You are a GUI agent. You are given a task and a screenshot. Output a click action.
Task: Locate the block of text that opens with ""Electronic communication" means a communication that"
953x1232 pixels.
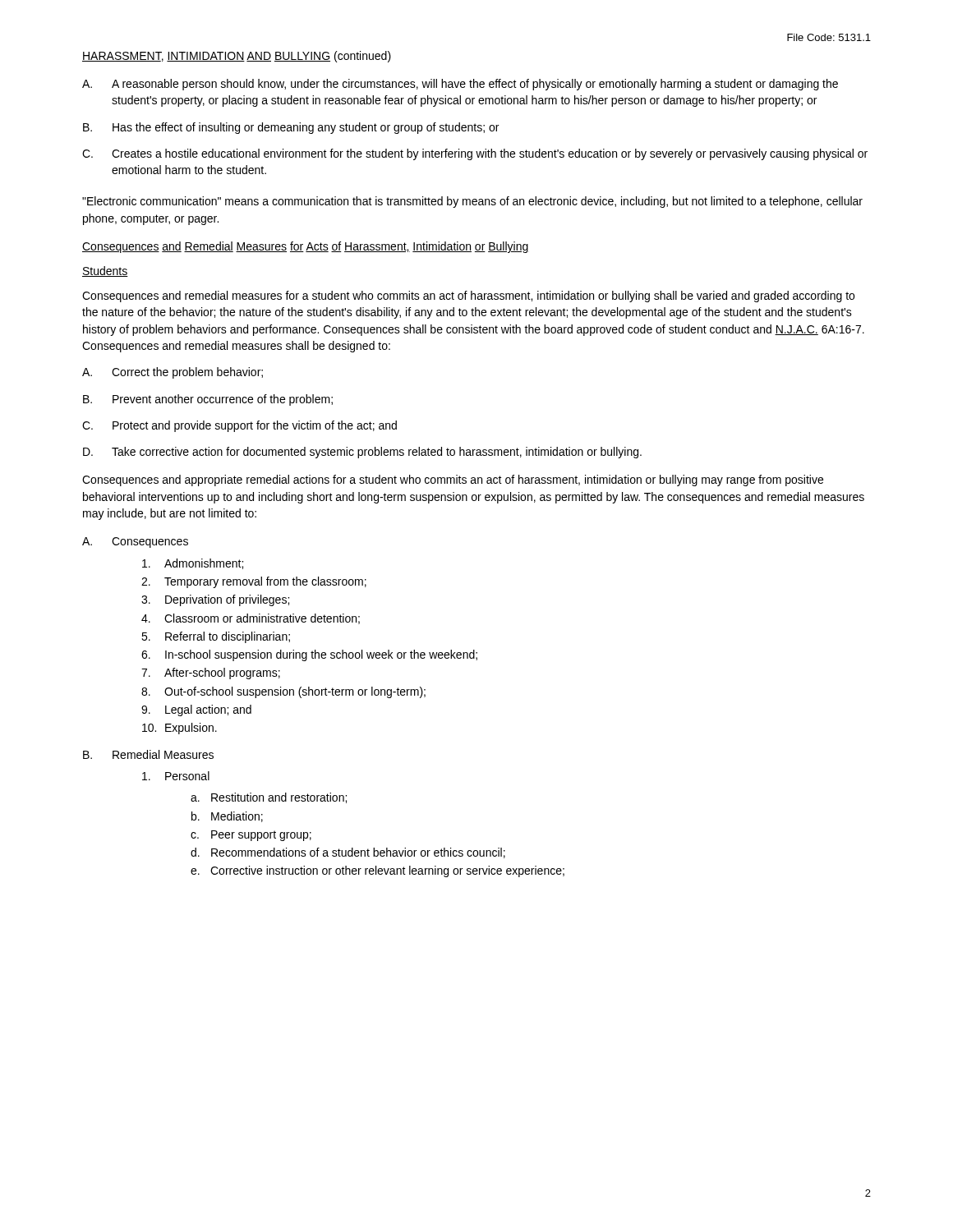pos(472,210)
